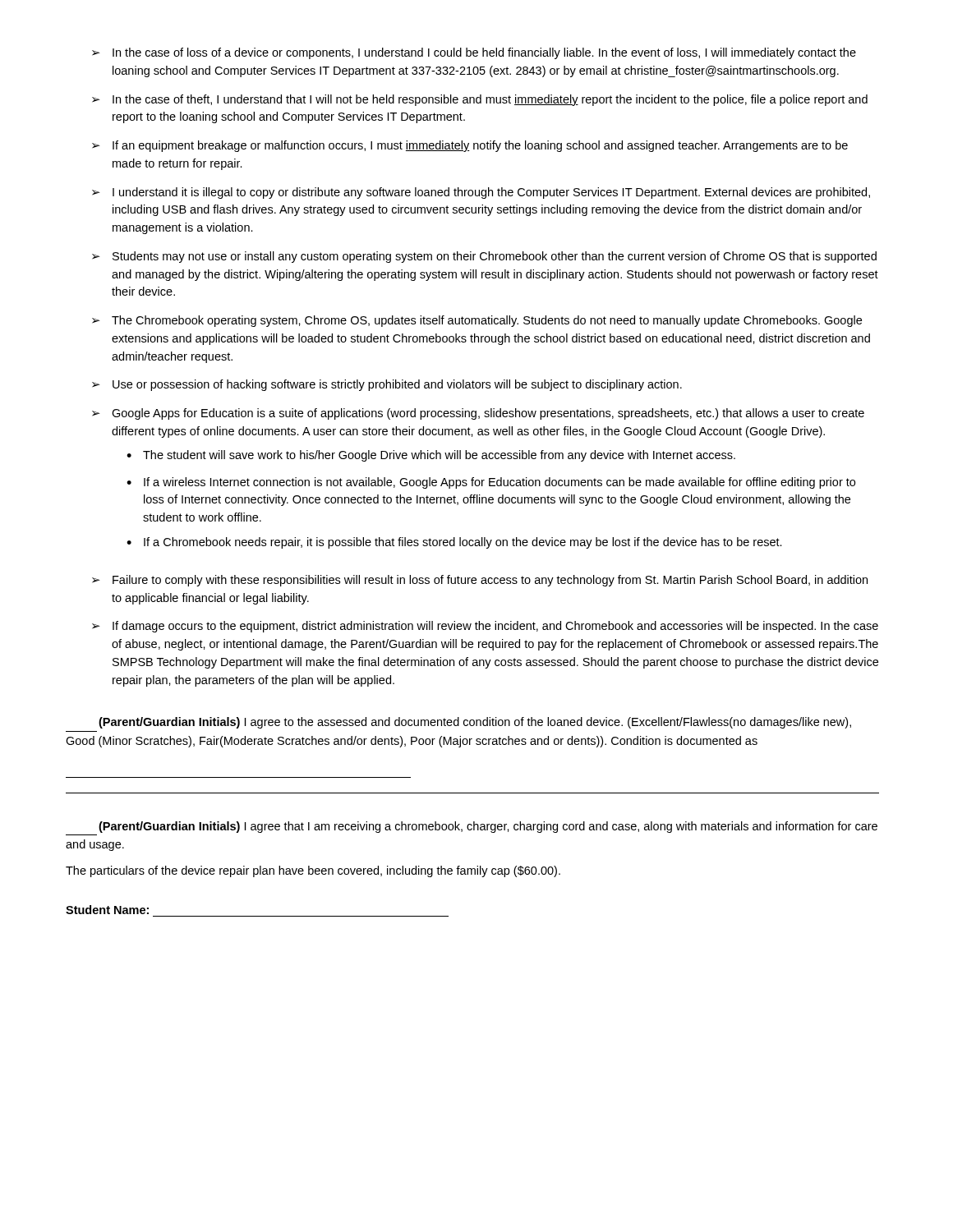Locate the text block starting "The particulars of the device repair plan"
The height and width of the screenshot is (1232, 953).
click(x=313, y=870)
